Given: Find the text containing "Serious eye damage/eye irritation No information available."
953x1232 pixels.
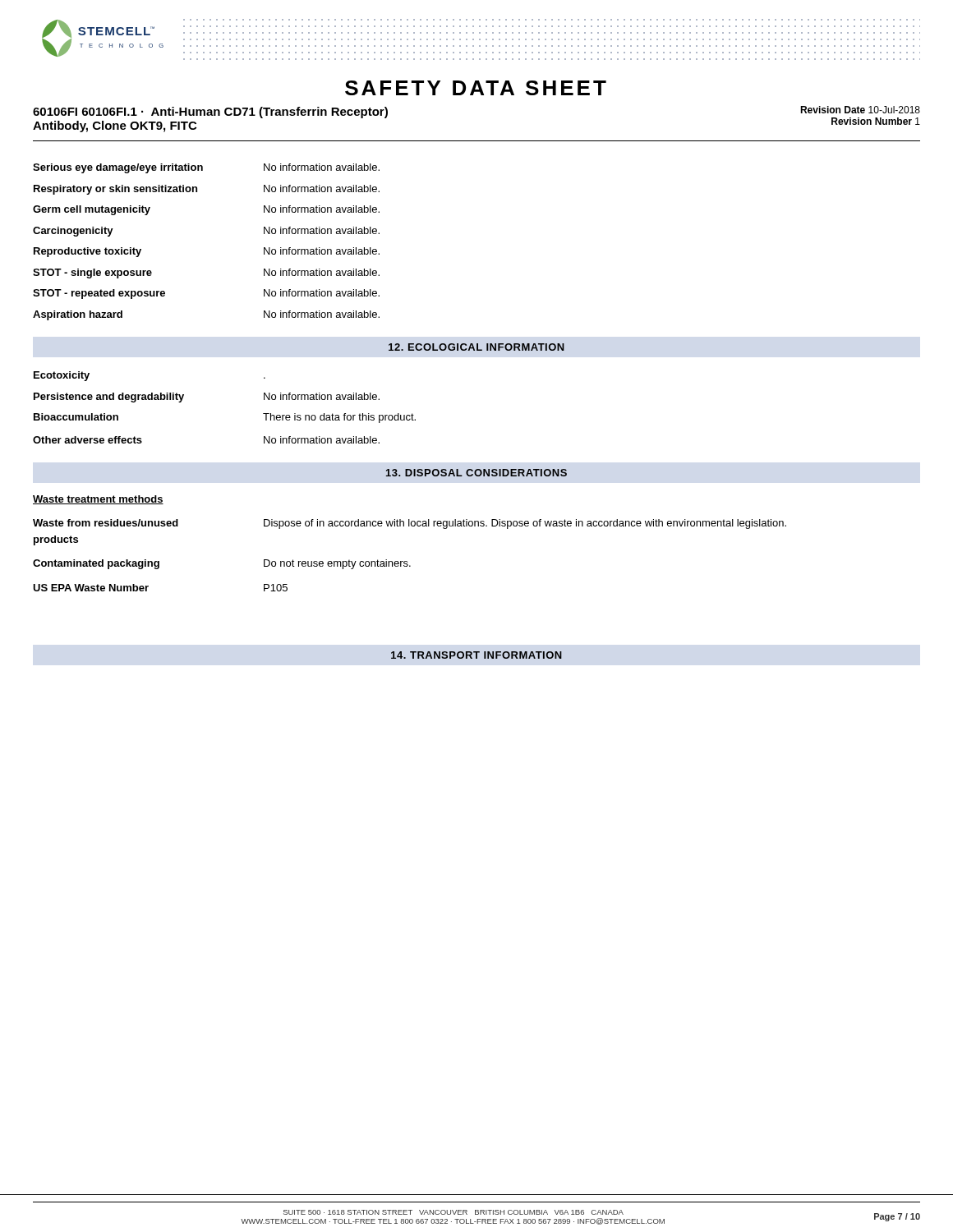Looking at the screenshot, I should [x=207, y=167].
